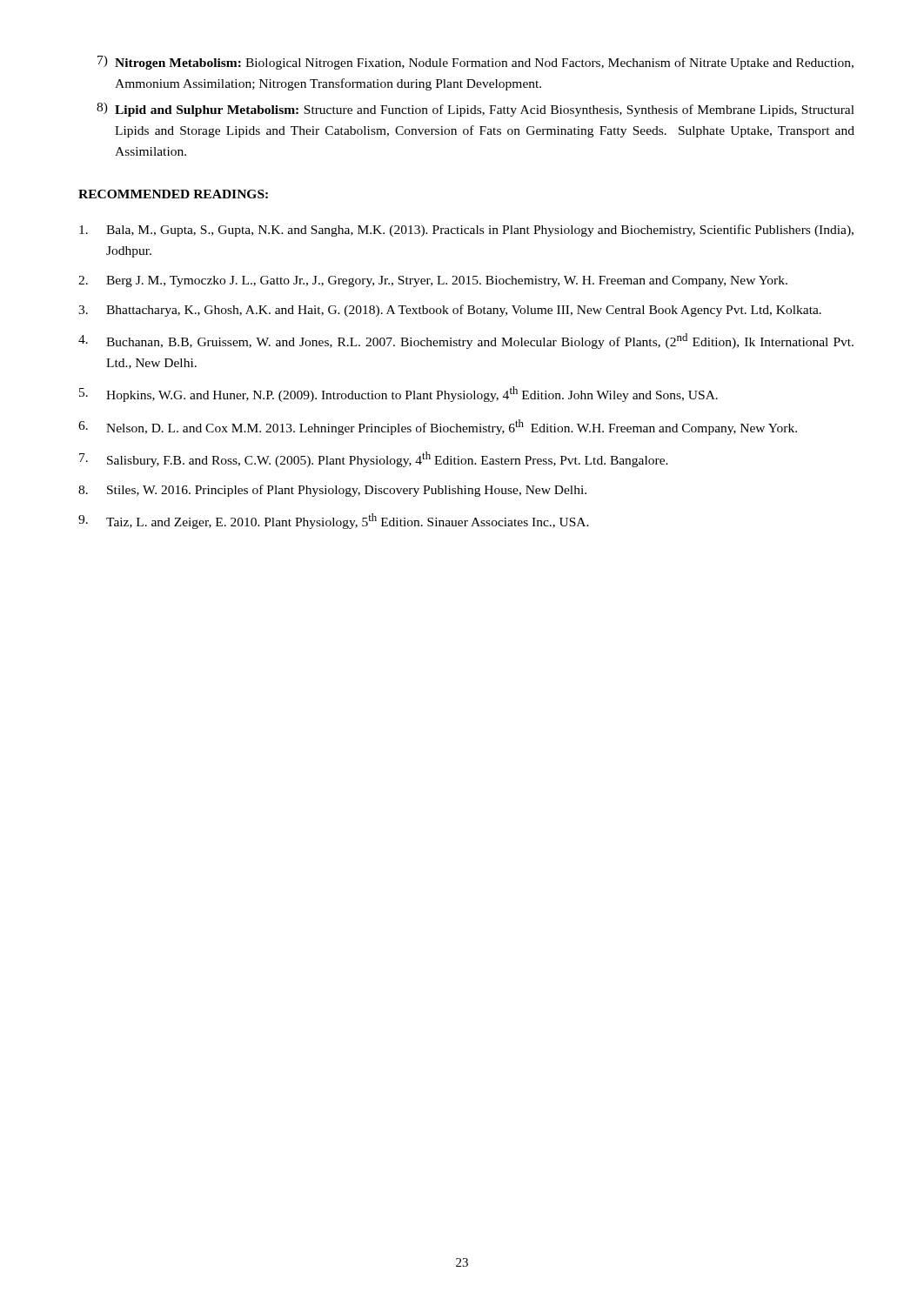Navigate to the element starting "3. Bhattacharya, K.,"

[466, 310]
